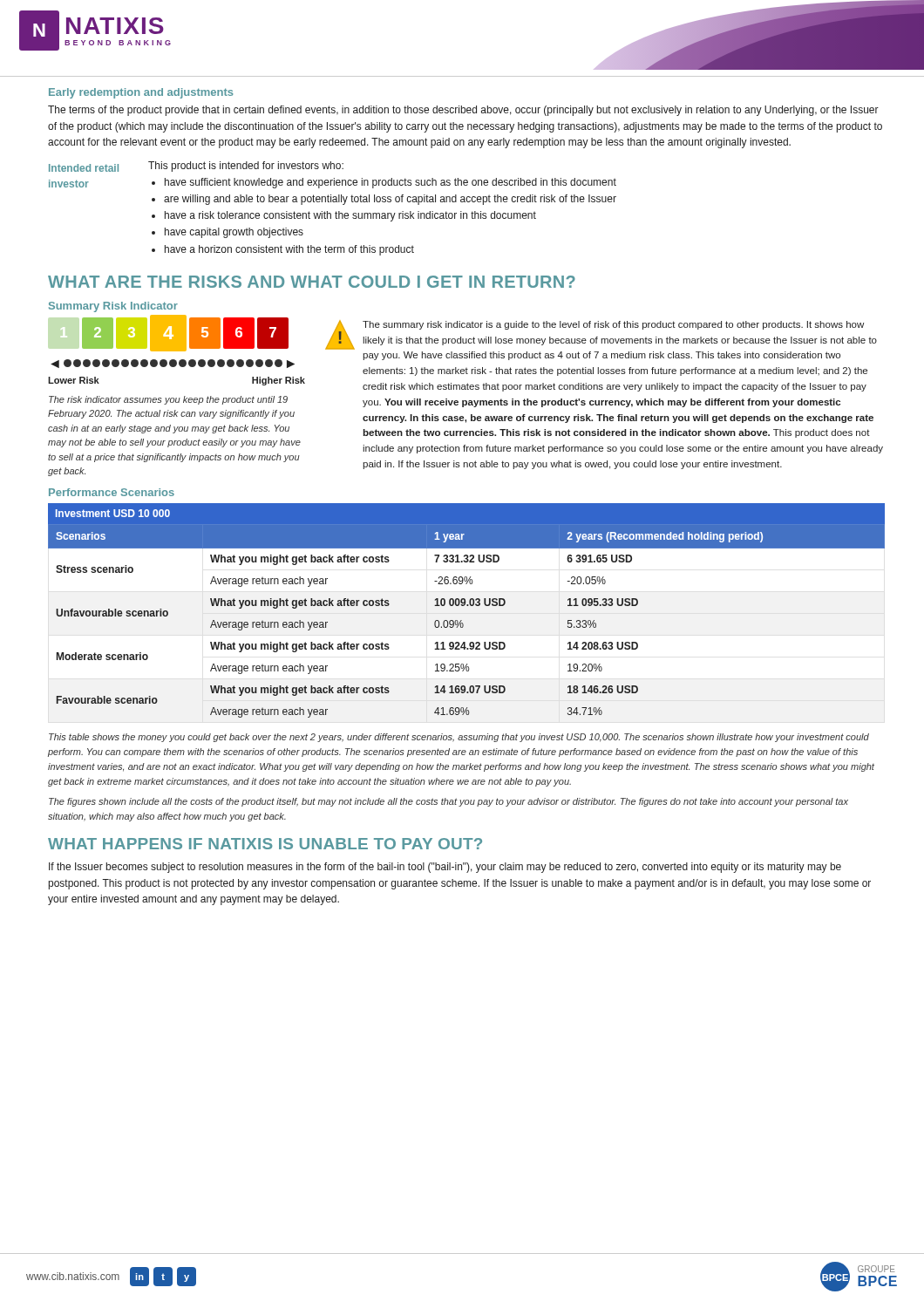
Task: Select the text starting "Early redemption and"
Action: point(141,92)
